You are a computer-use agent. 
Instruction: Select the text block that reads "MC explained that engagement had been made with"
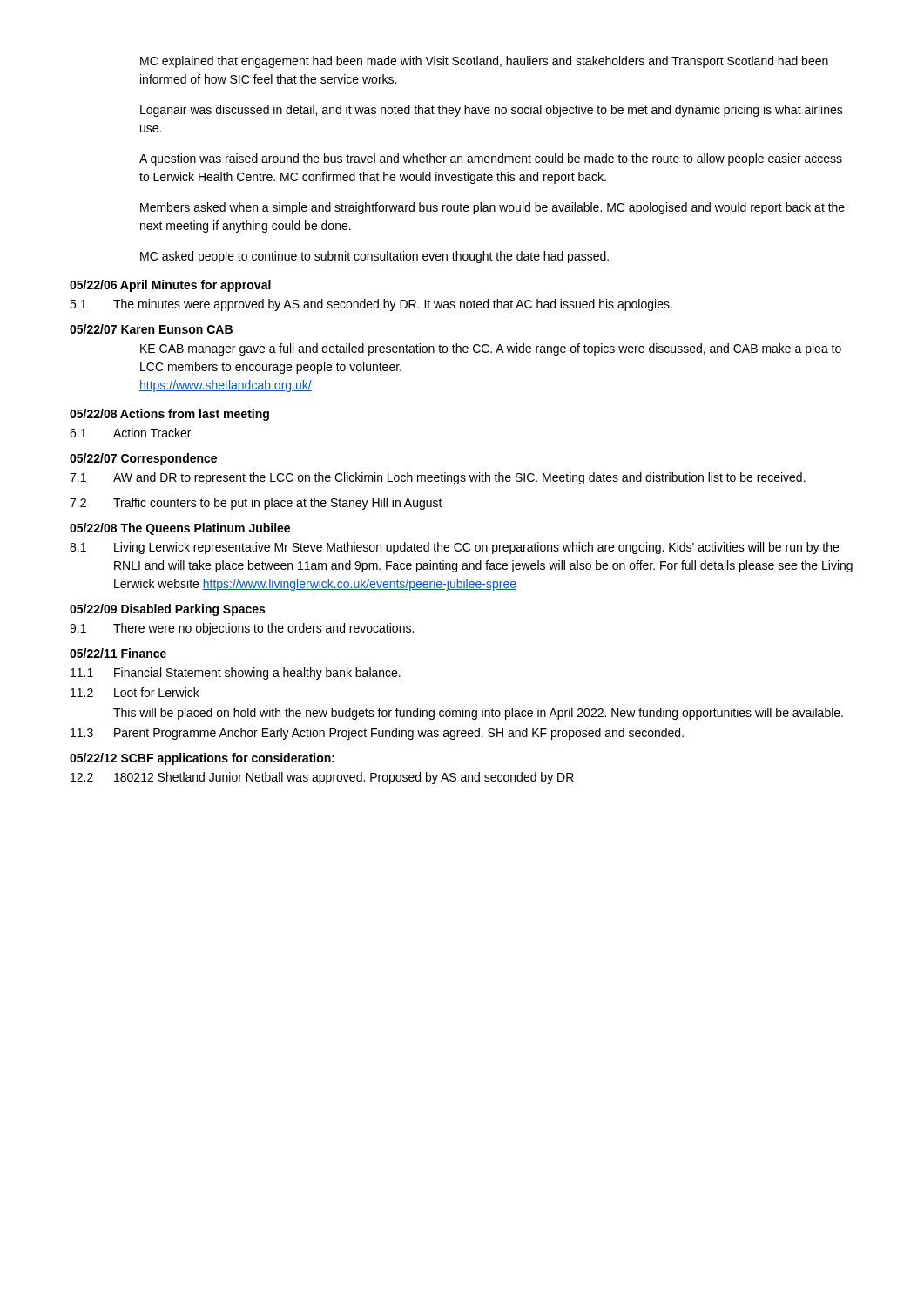tap(497, 159)
